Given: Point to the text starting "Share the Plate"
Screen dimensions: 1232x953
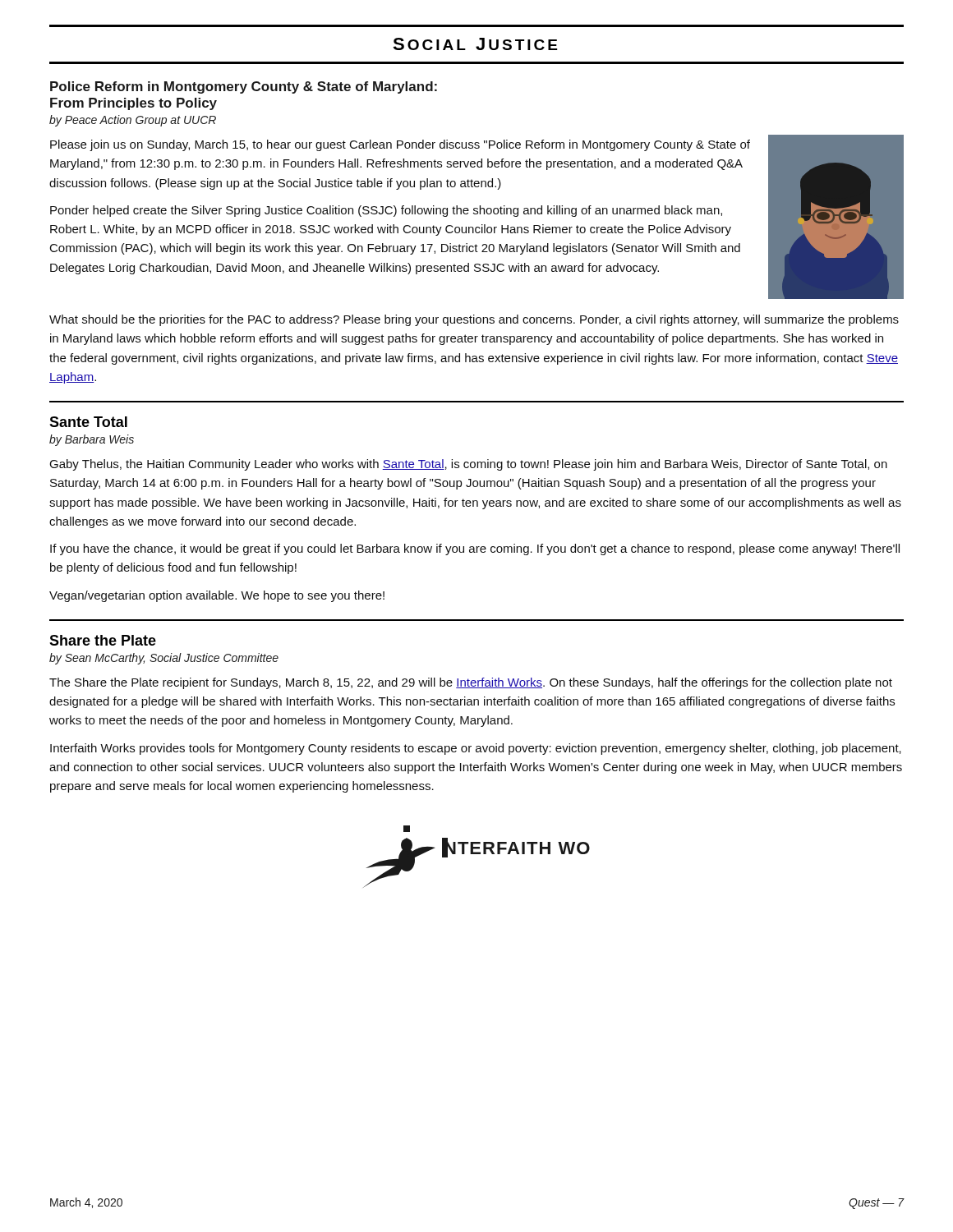Looking at the screenshot, I should (x=103, y=640).
